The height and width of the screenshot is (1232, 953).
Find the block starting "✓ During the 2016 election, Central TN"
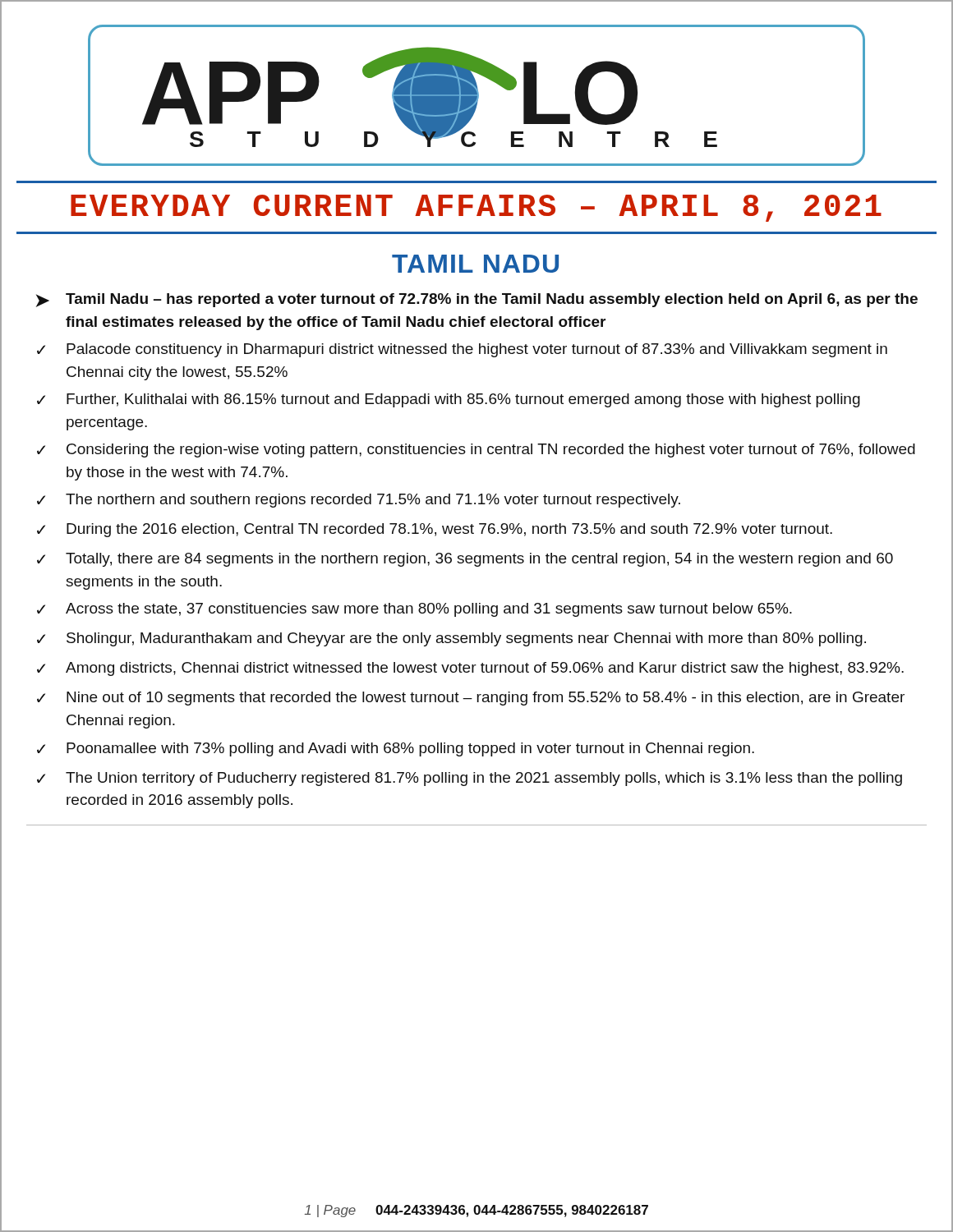click(x=476, y=530)
